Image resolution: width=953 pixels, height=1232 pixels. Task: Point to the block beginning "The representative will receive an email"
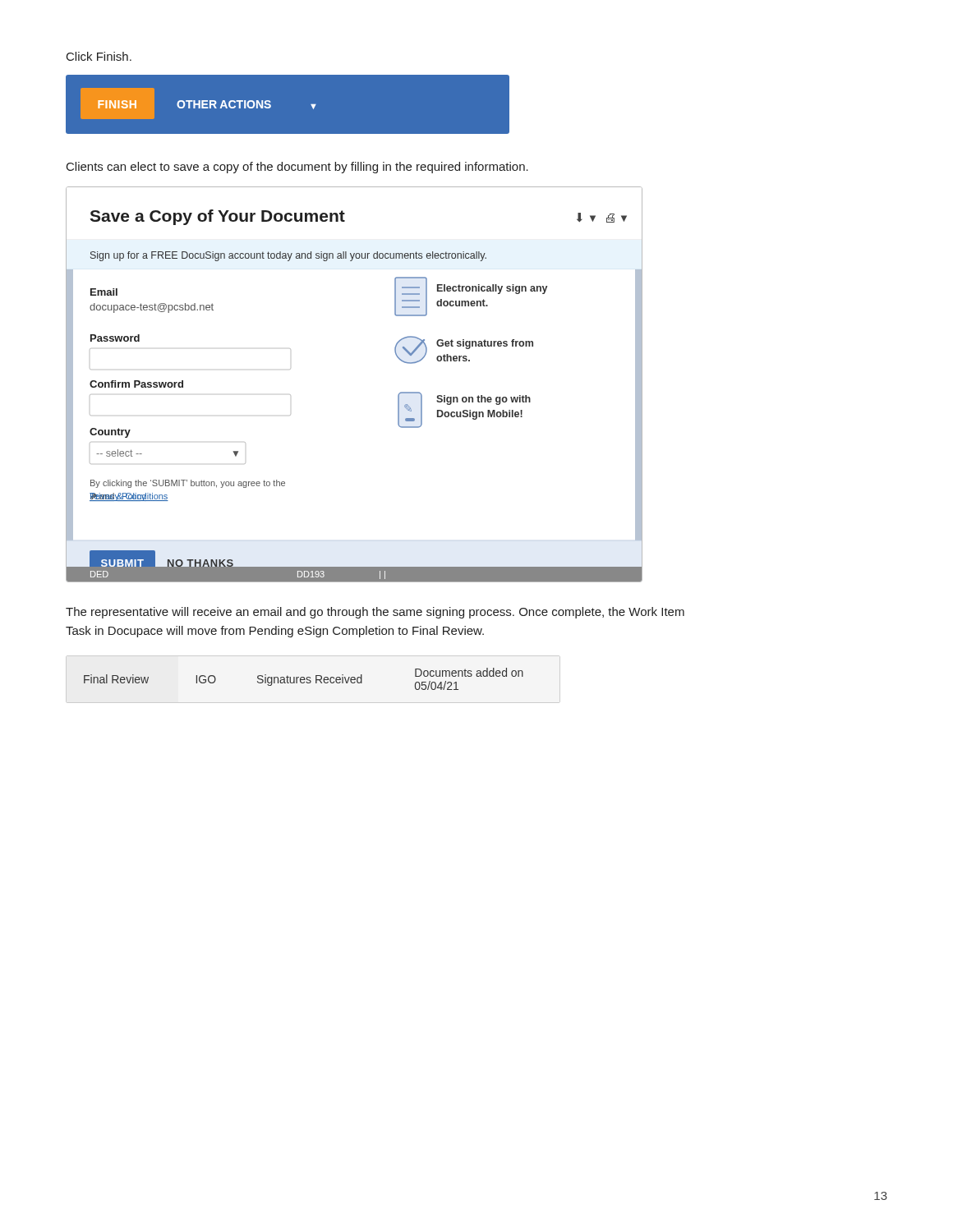[375, 621]
